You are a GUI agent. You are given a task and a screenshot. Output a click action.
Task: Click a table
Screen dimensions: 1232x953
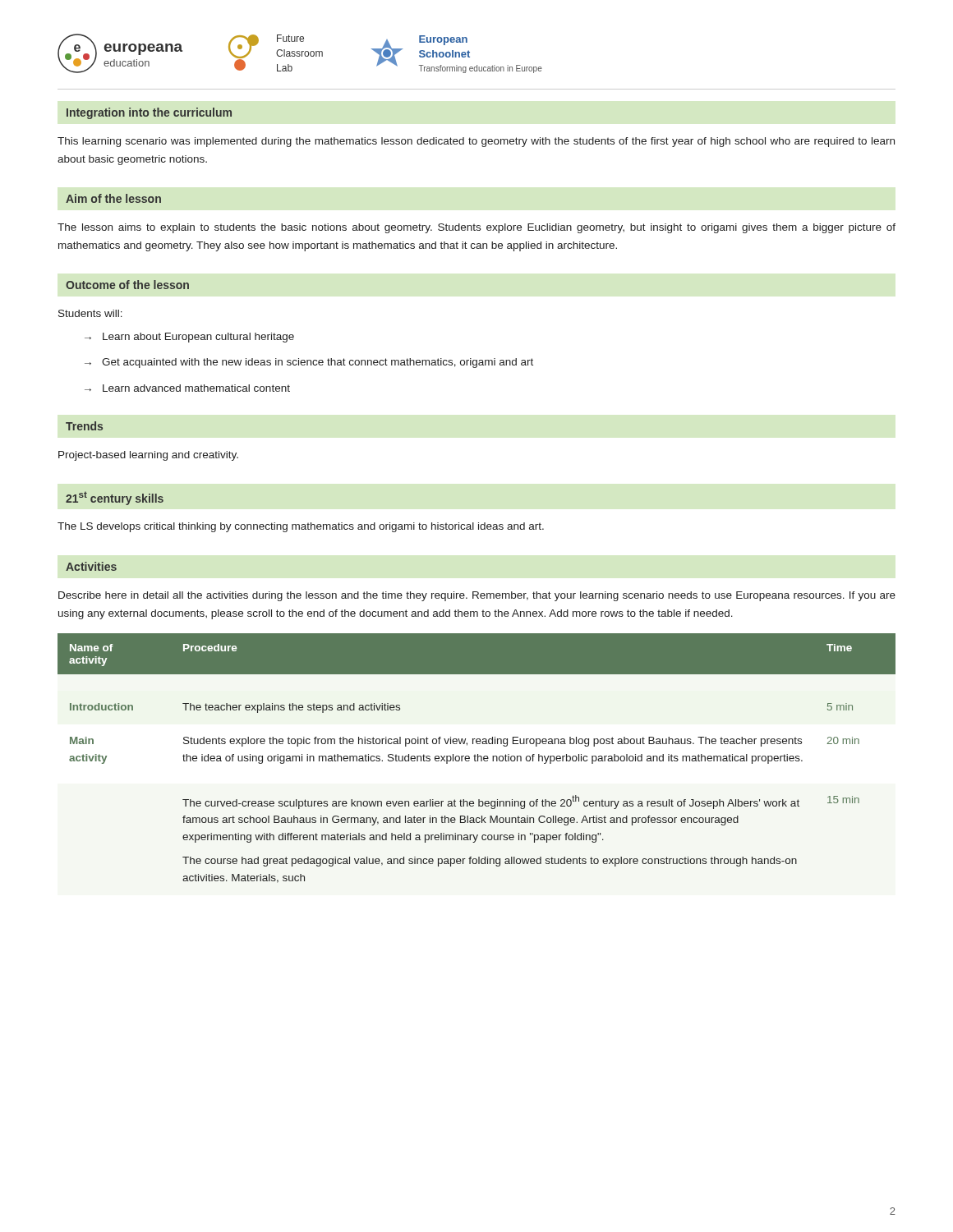click(x=476, y=764)
